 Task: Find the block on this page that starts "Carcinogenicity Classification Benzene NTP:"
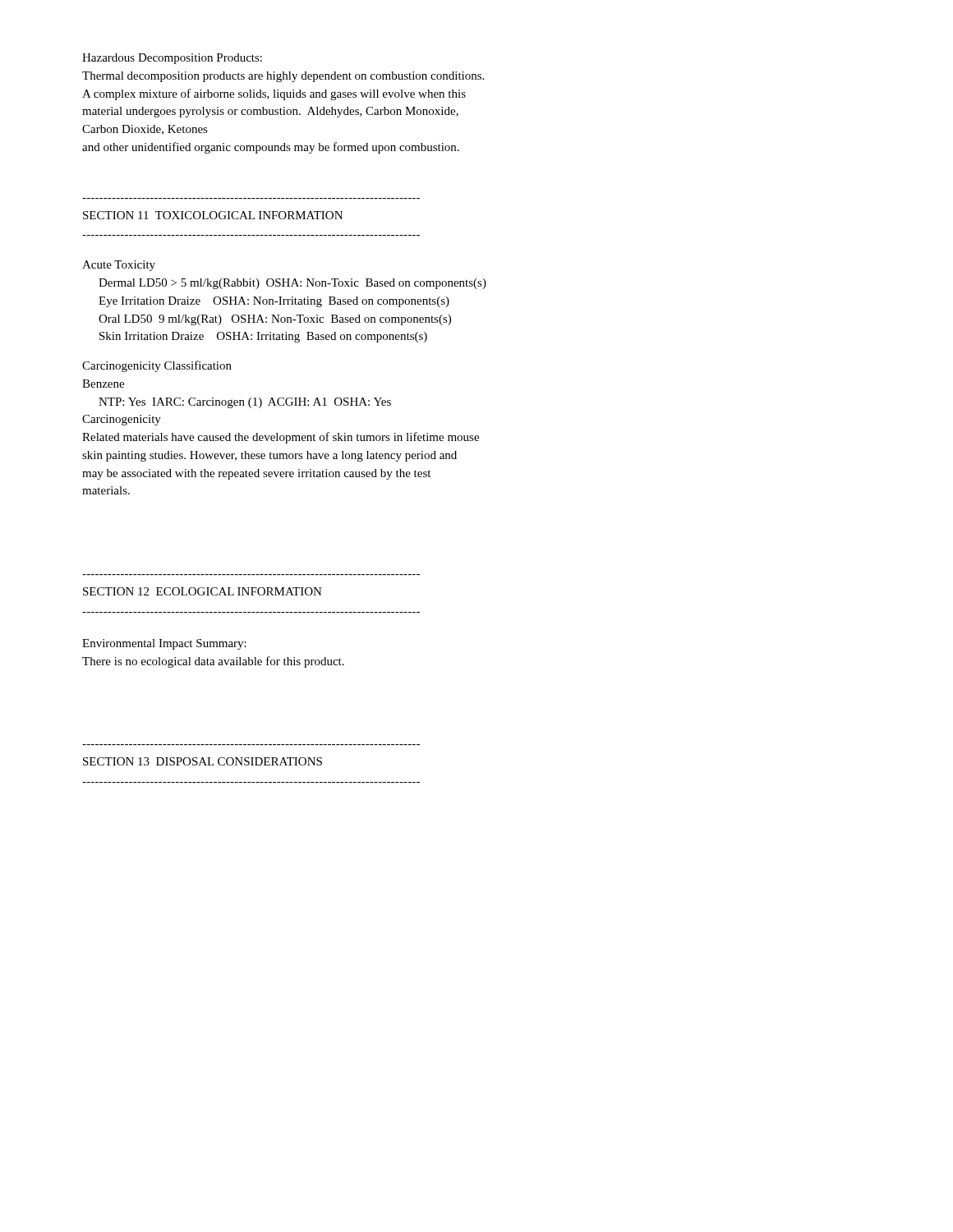click(x=281, y=428)
